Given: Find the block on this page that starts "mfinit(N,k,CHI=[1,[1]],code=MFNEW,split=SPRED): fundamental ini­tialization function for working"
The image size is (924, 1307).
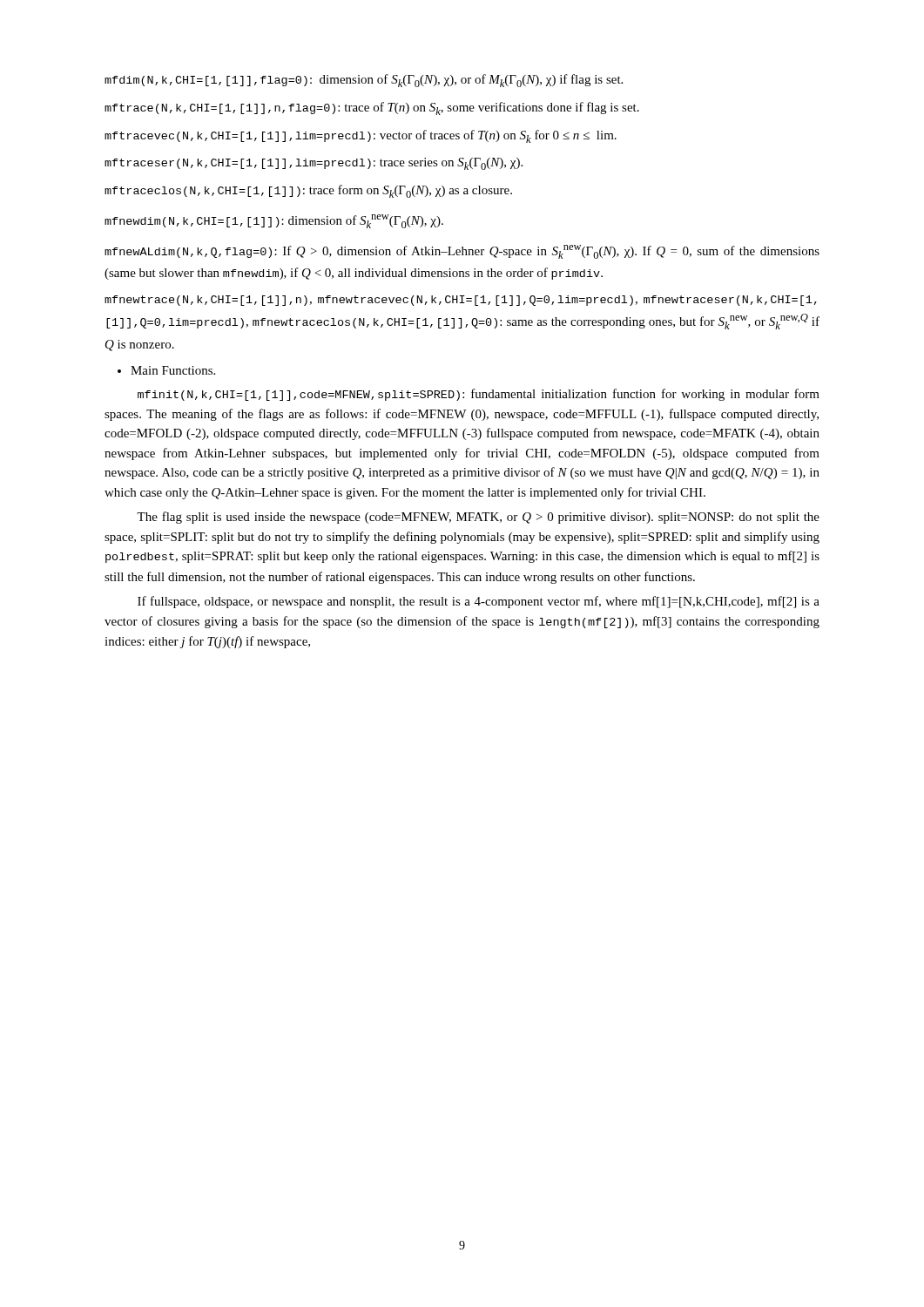Looking at the screenshot, I should 462,443.
